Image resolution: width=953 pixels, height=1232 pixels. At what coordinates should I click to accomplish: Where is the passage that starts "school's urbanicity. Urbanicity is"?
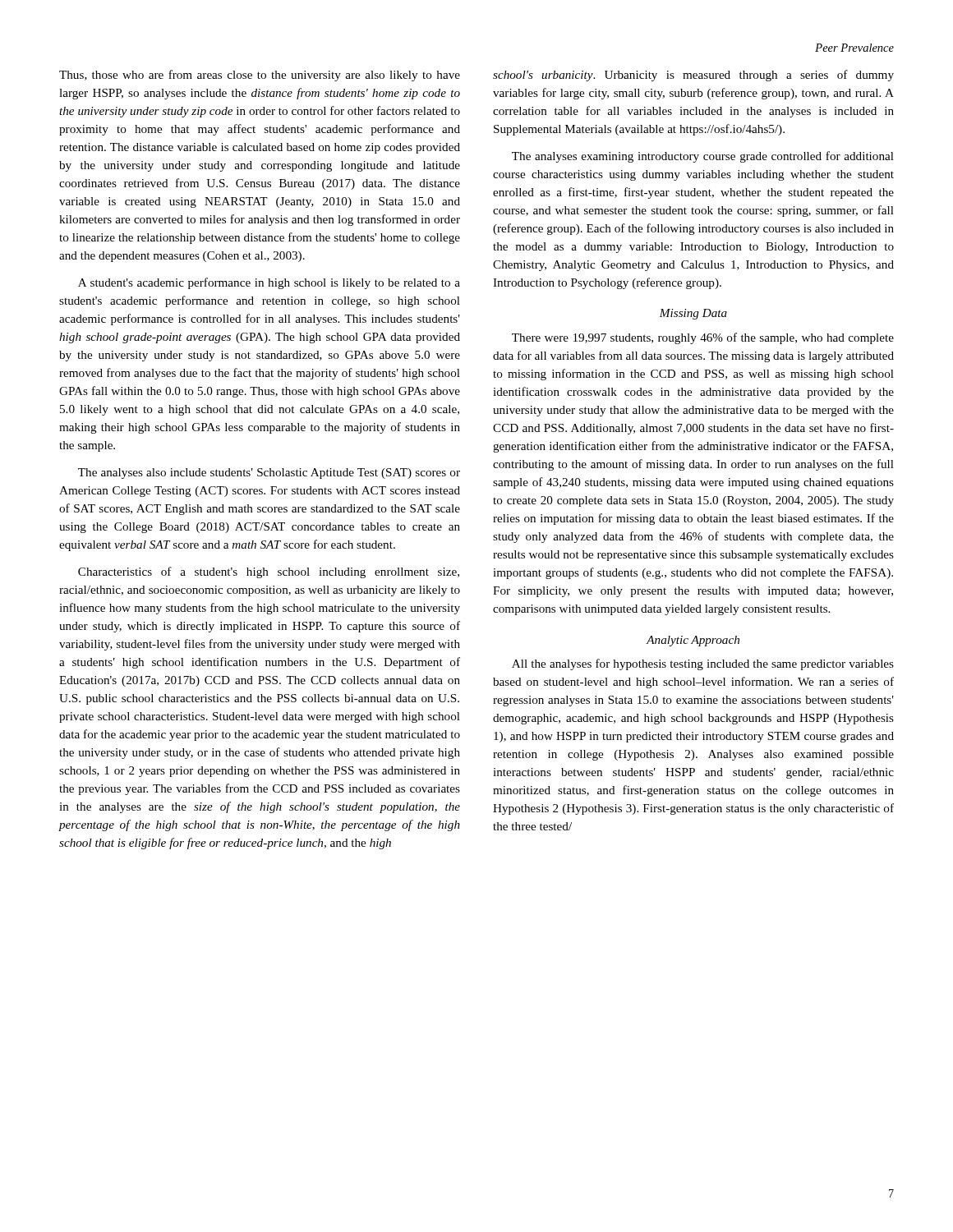click(x=693, y=179)
